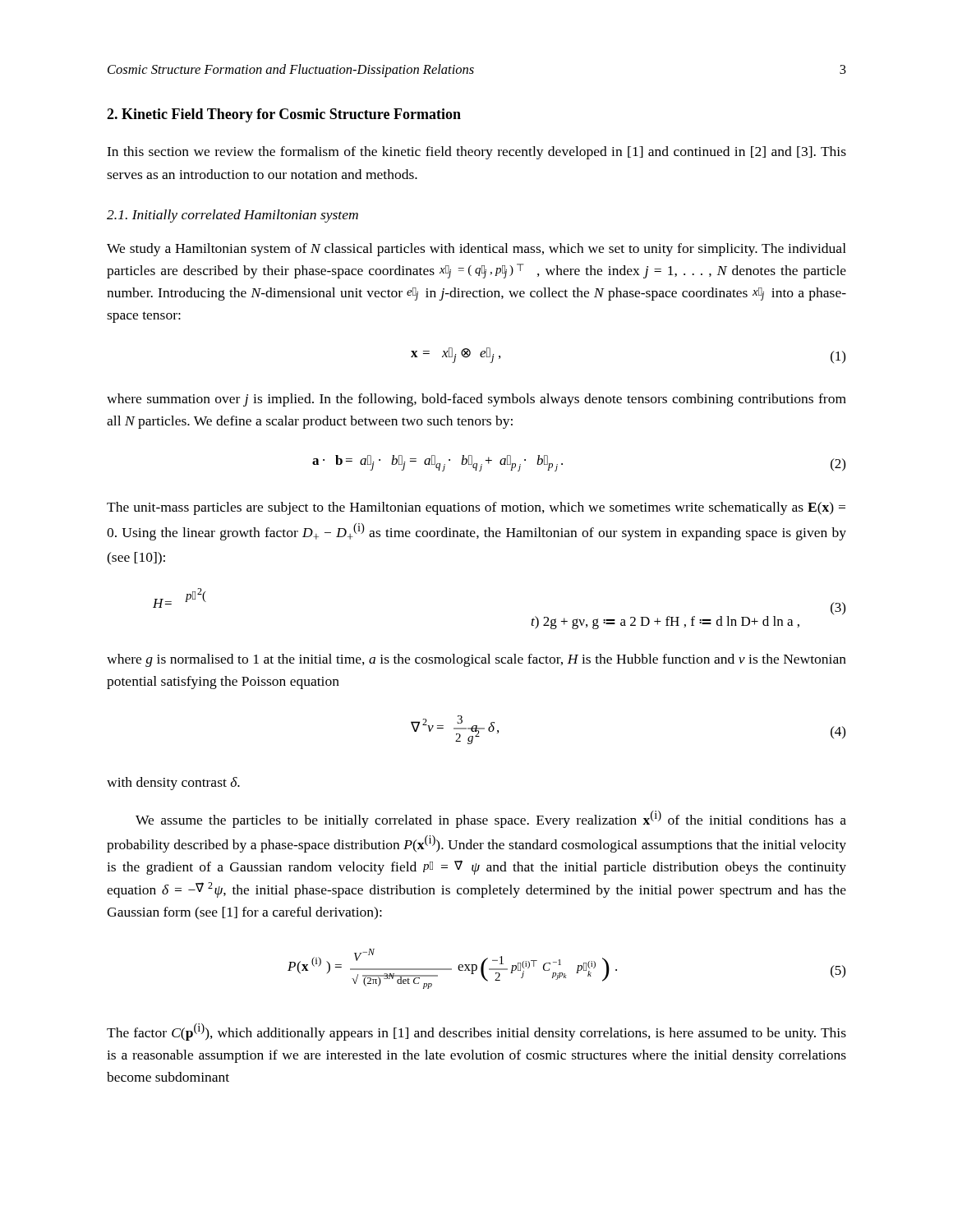Screen dimensions: 1232x953
Task: Click the section header that begins "2. Kinetic Field Theory"
Action: (284, 115)
